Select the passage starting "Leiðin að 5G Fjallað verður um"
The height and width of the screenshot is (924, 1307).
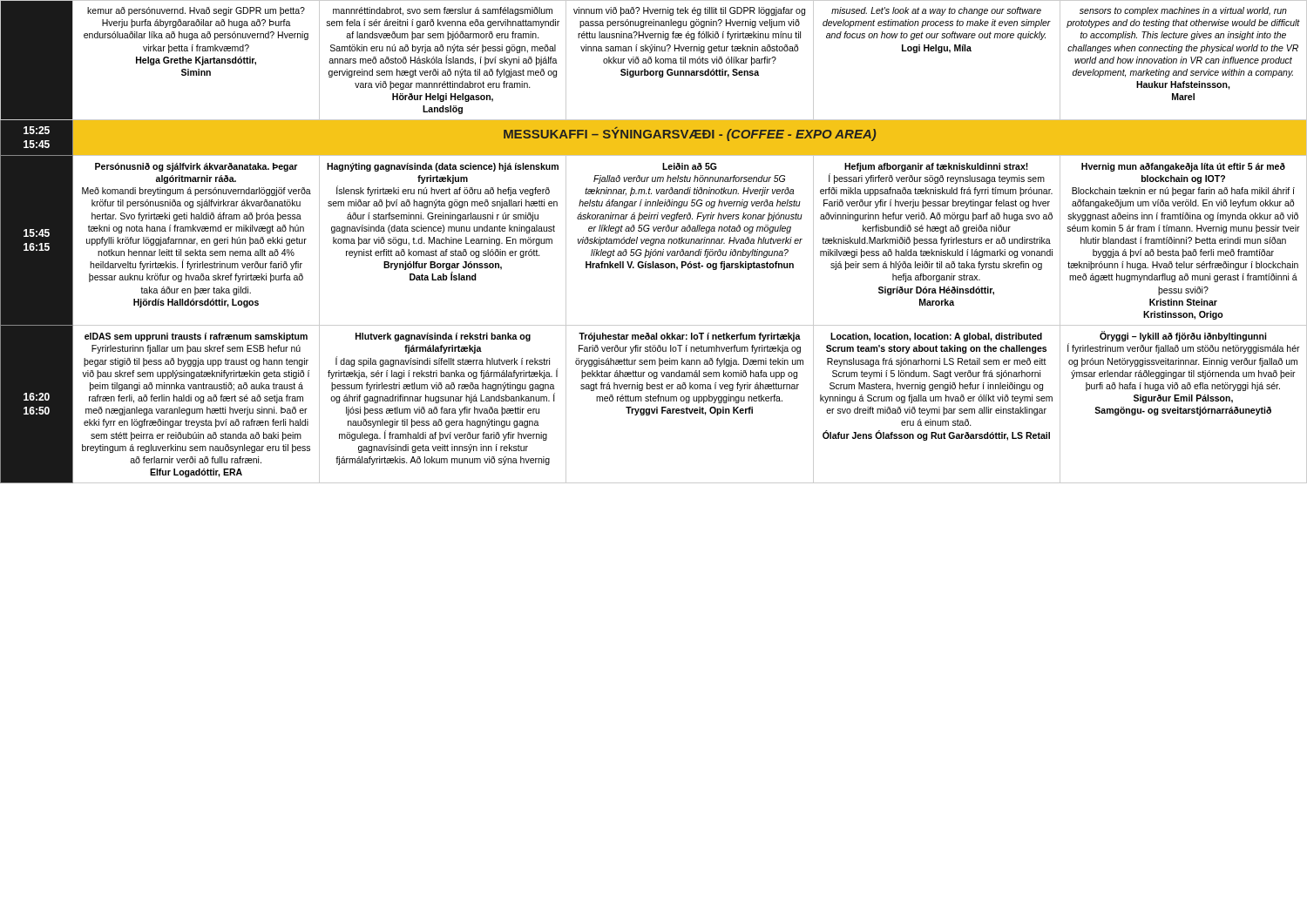click(690, 216)
